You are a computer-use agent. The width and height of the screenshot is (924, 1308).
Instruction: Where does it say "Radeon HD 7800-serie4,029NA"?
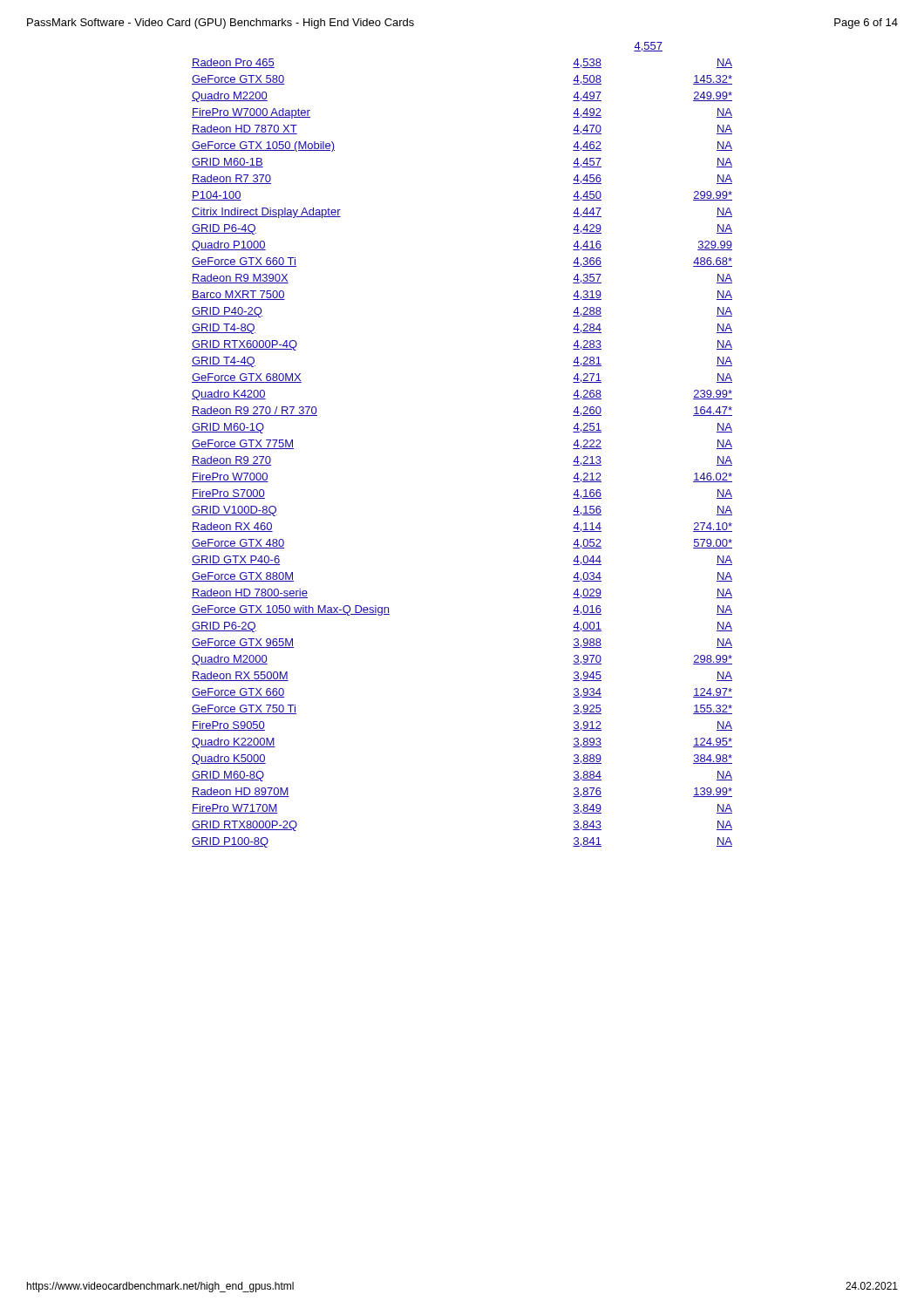tap(250, 593)
